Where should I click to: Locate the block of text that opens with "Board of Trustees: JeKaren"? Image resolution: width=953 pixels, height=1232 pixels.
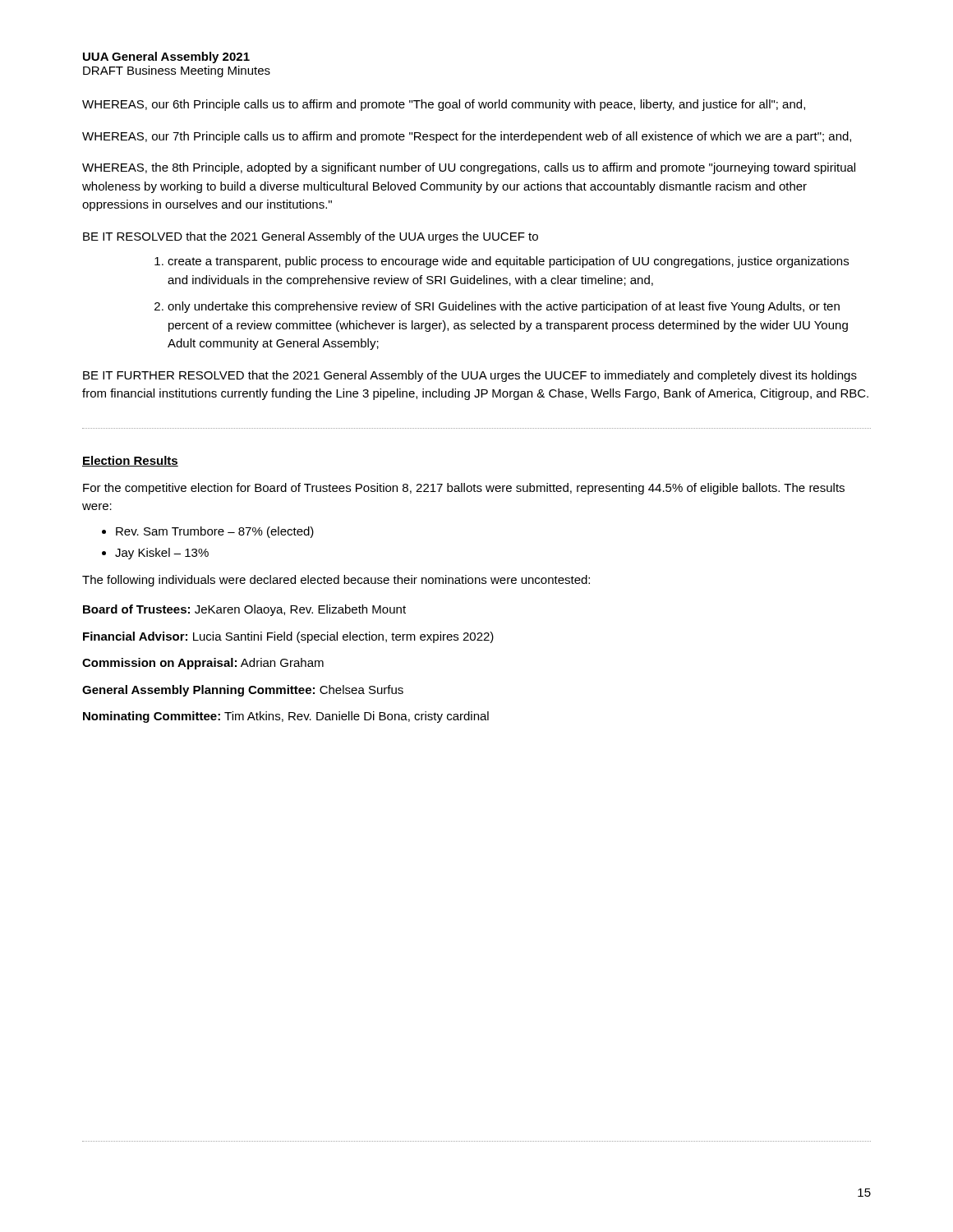244,609
